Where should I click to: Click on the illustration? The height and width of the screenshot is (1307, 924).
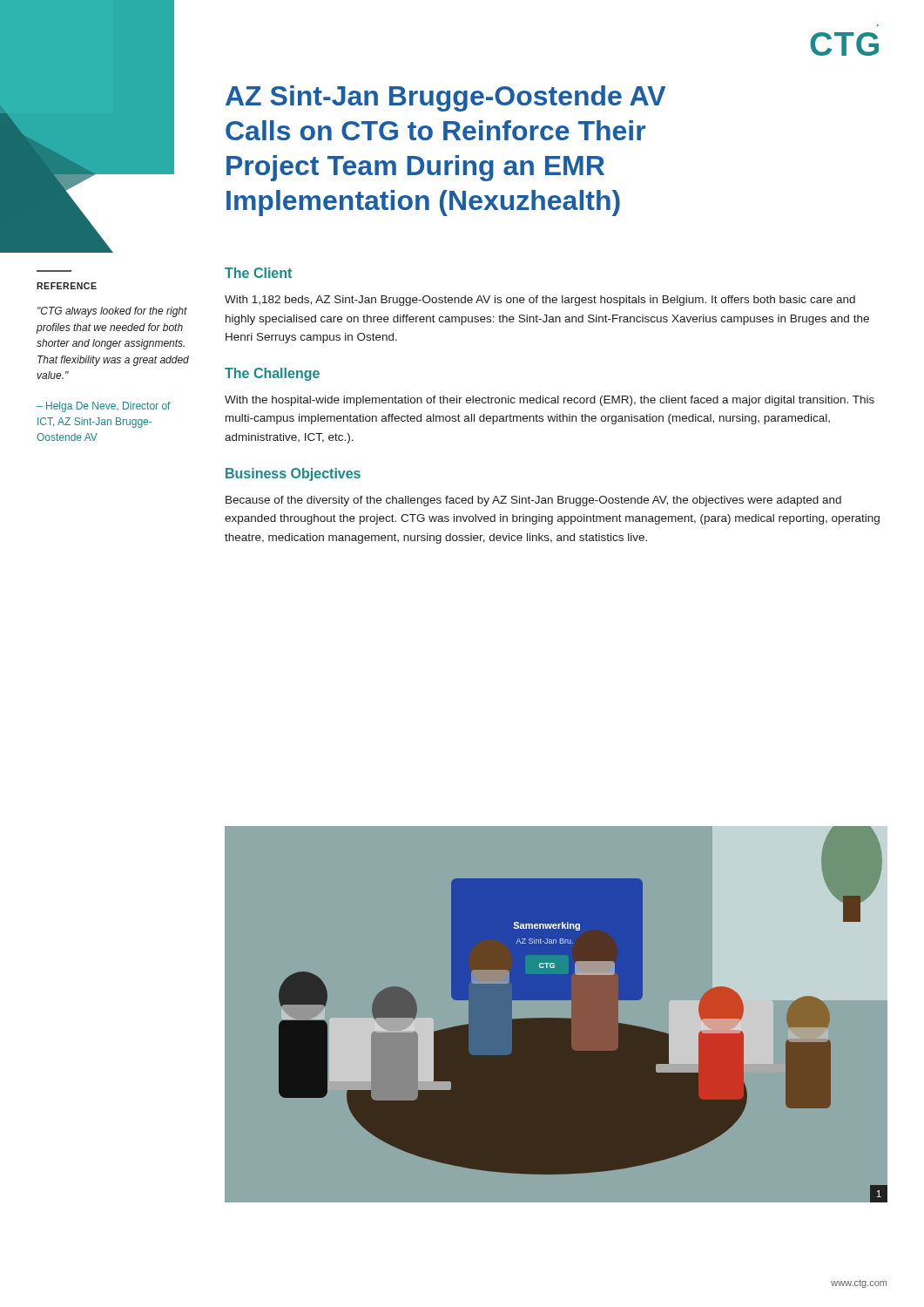click(x=96, y=126)
